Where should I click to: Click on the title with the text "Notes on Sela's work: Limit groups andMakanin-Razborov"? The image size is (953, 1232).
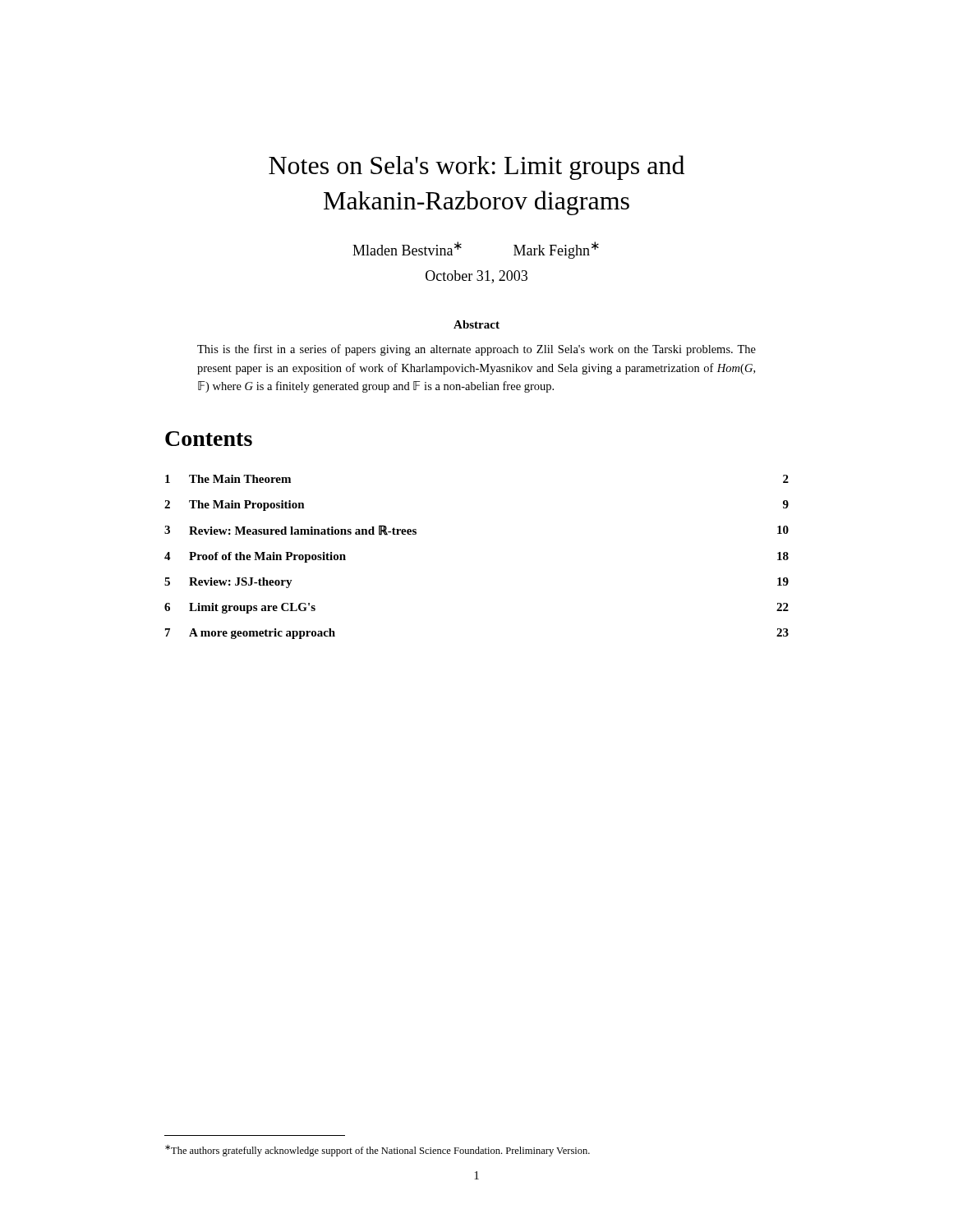click(476, 217)
